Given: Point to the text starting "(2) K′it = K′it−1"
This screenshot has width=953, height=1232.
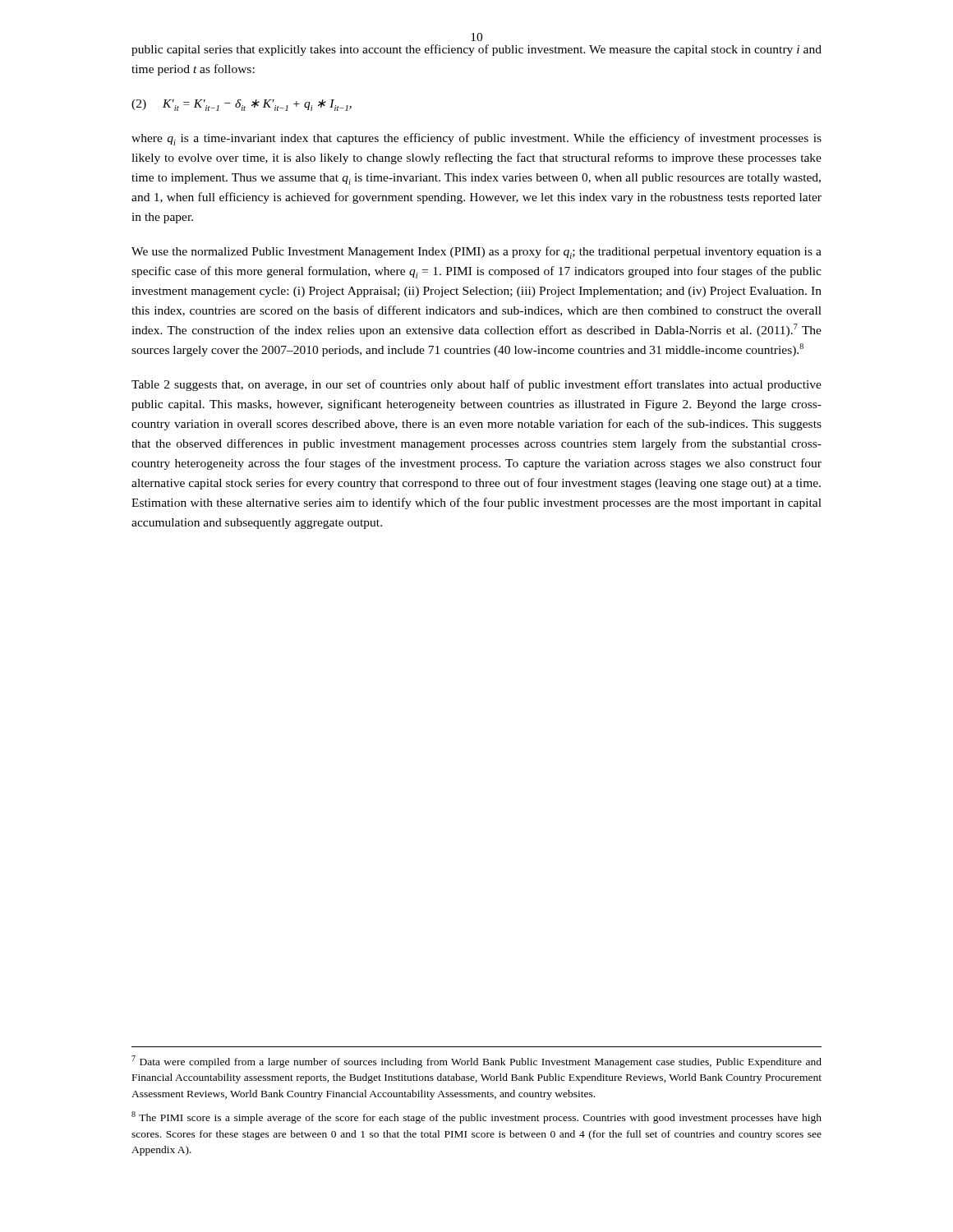Looking at the screenshot, I should [x=242, y=103].
